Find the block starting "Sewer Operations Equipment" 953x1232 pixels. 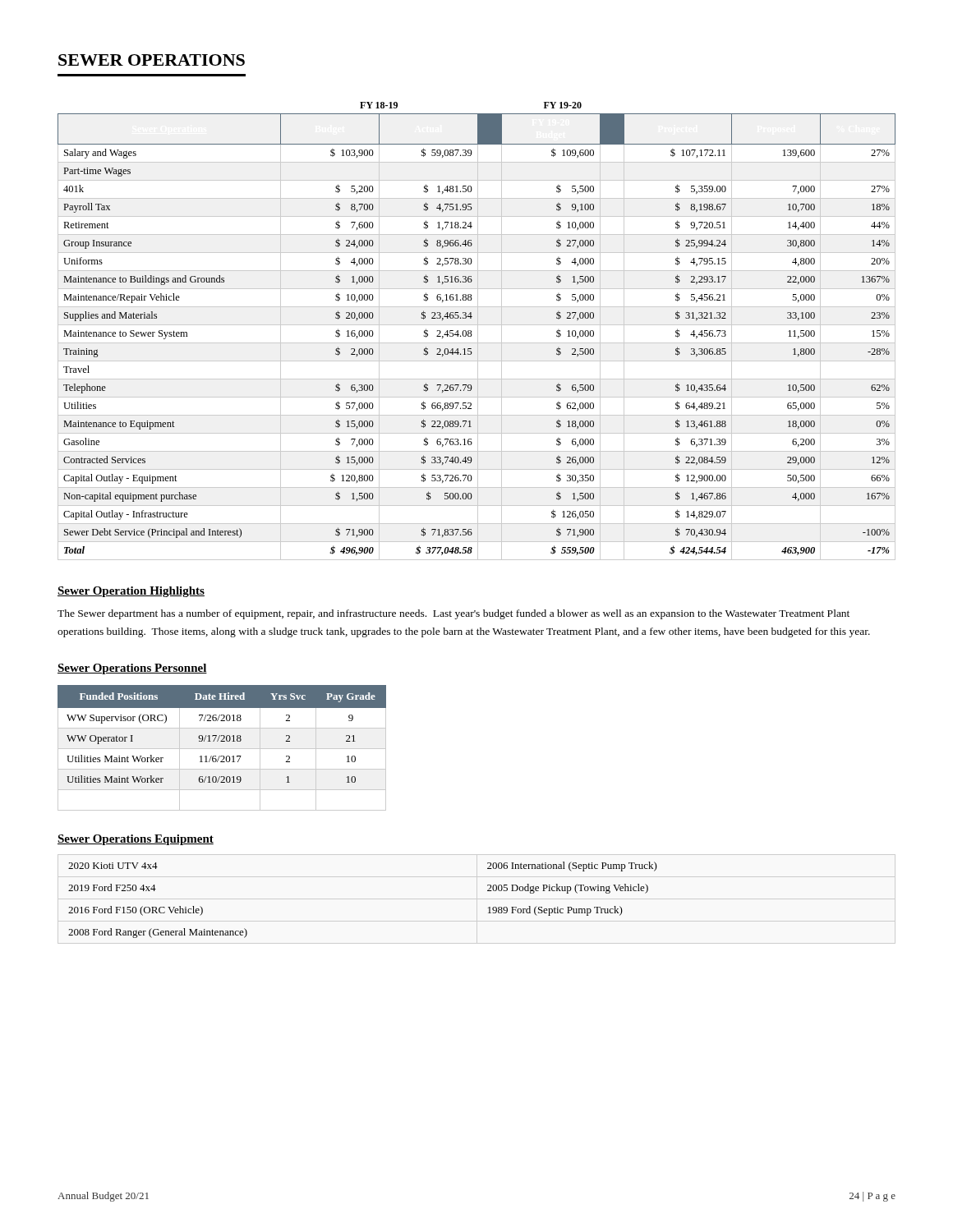[135, 839]
